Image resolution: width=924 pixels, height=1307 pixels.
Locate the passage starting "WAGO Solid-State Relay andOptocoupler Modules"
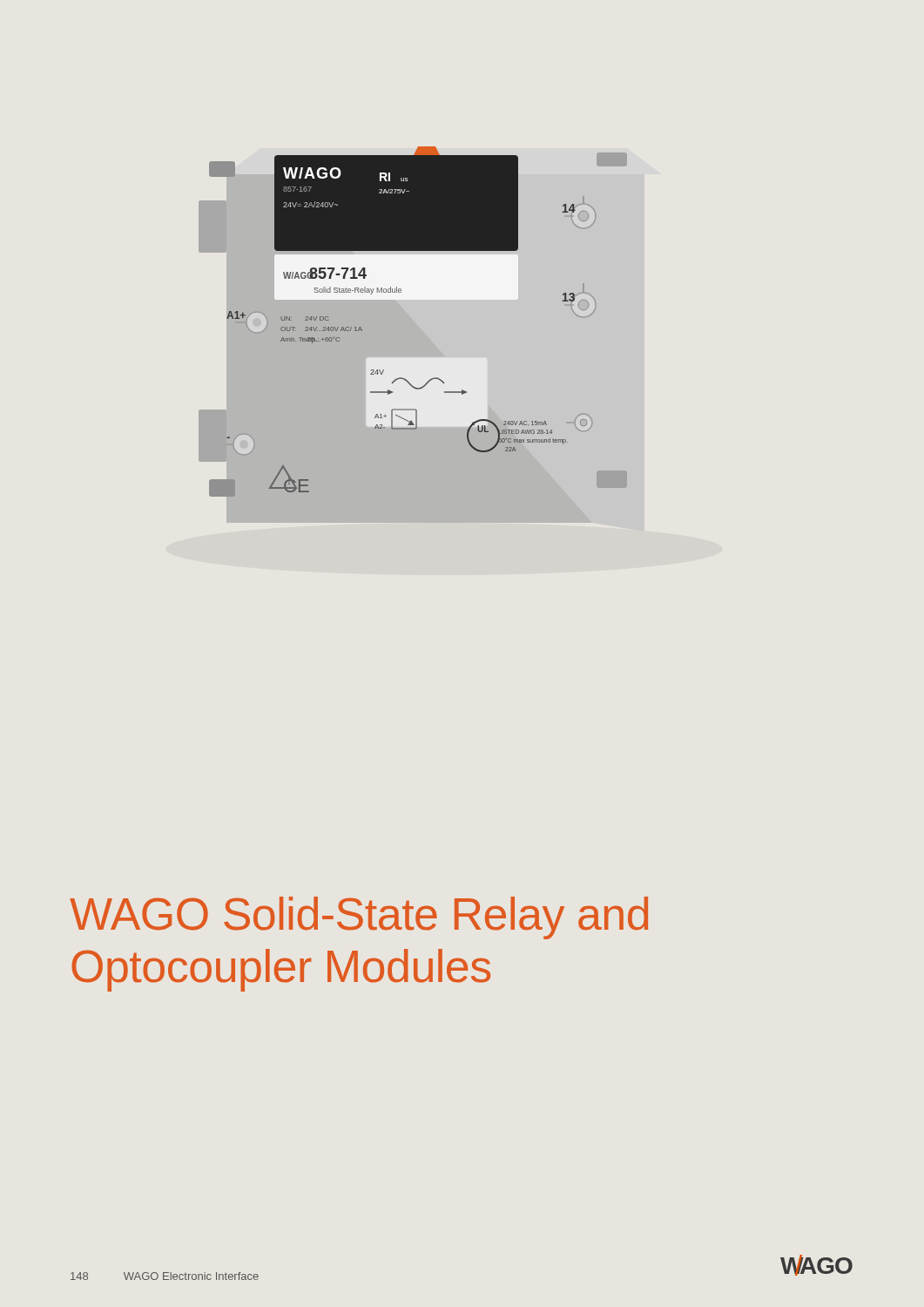(366, 941)
